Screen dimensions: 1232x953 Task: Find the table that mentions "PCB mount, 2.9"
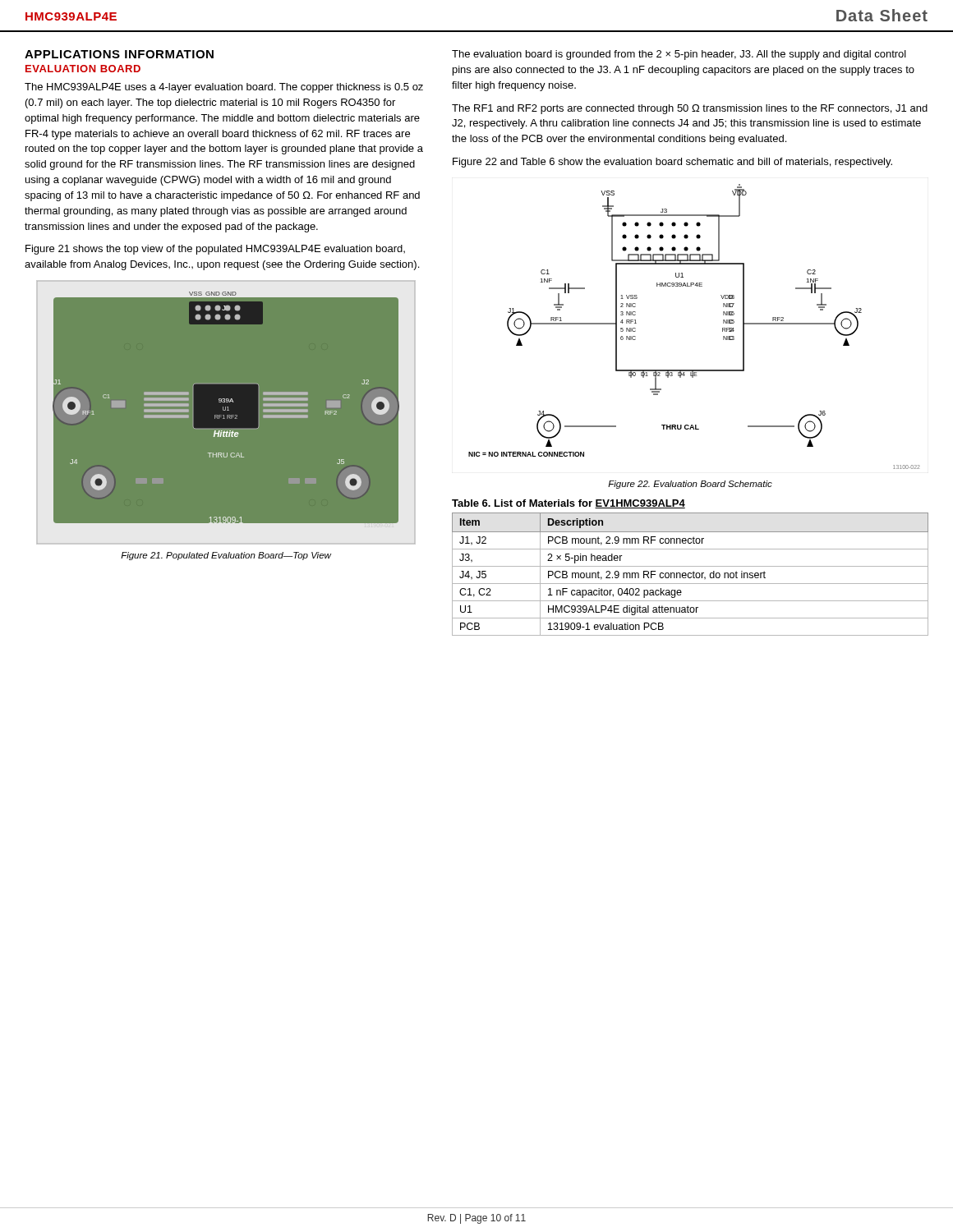point(690,566)
